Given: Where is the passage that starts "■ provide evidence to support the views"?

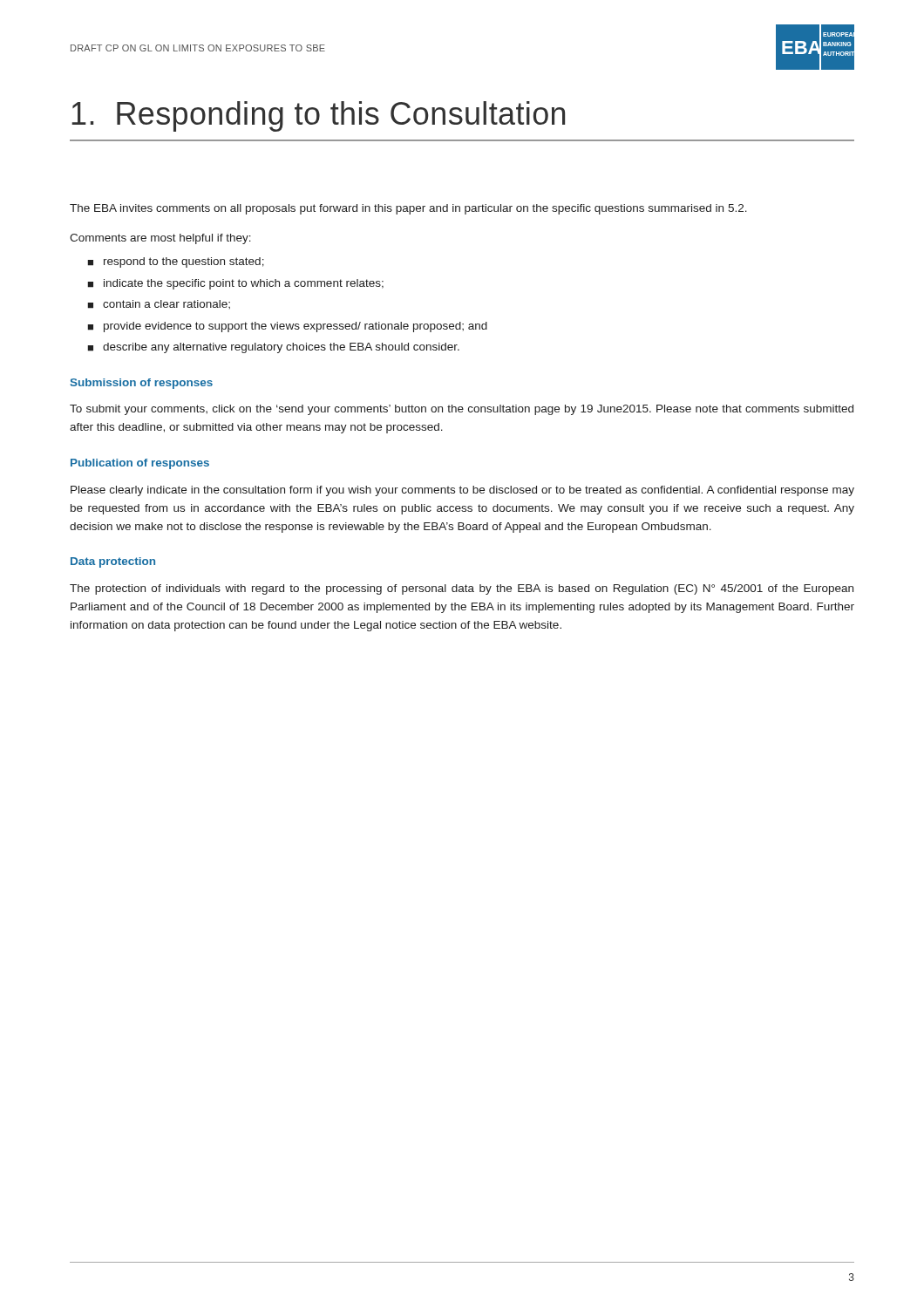Looking at the screenshot, I should tap(462, 326).
